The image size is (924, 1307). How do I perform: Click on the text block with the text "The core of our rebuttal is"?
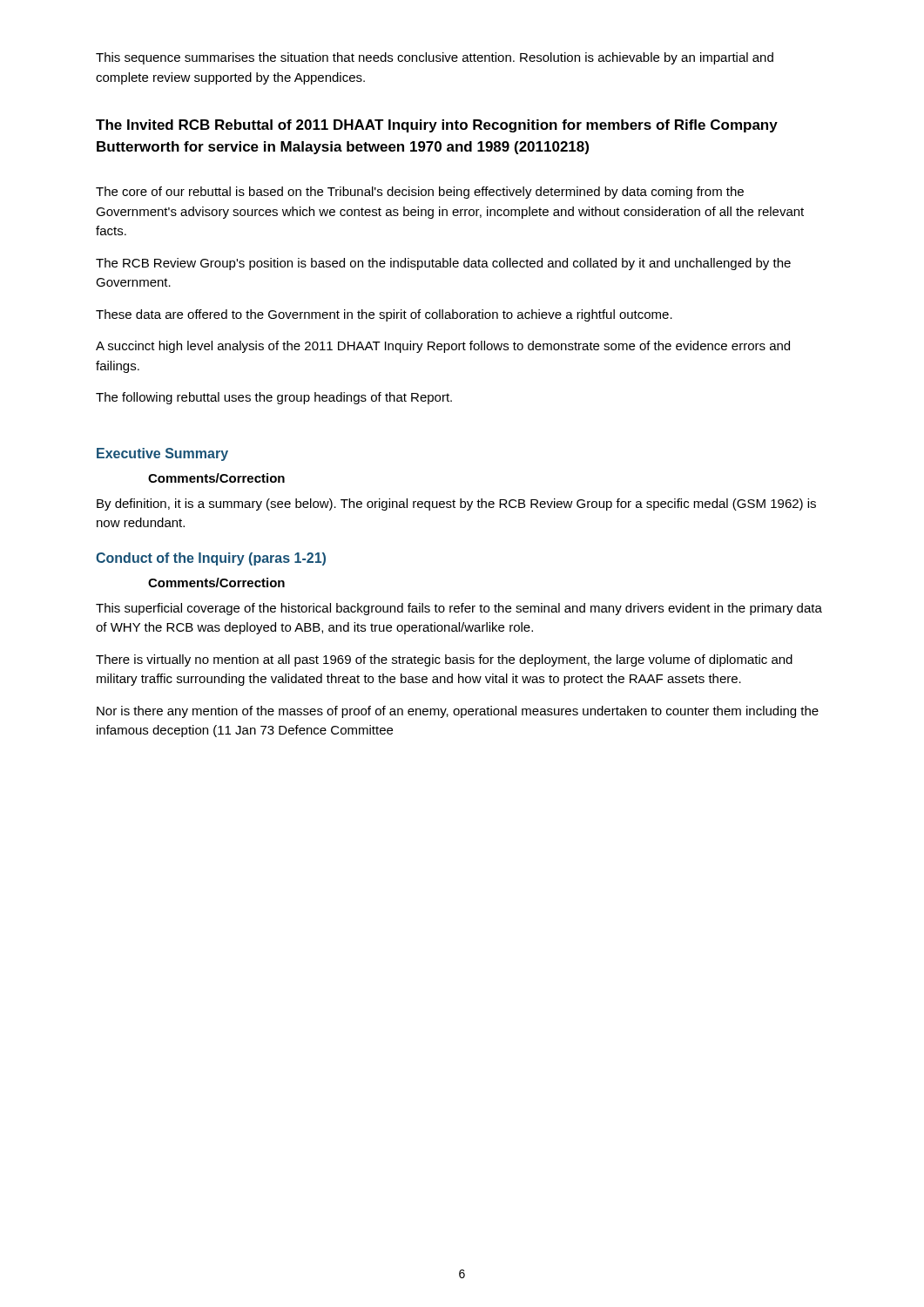pyautogui.click(x=450, y=211)
